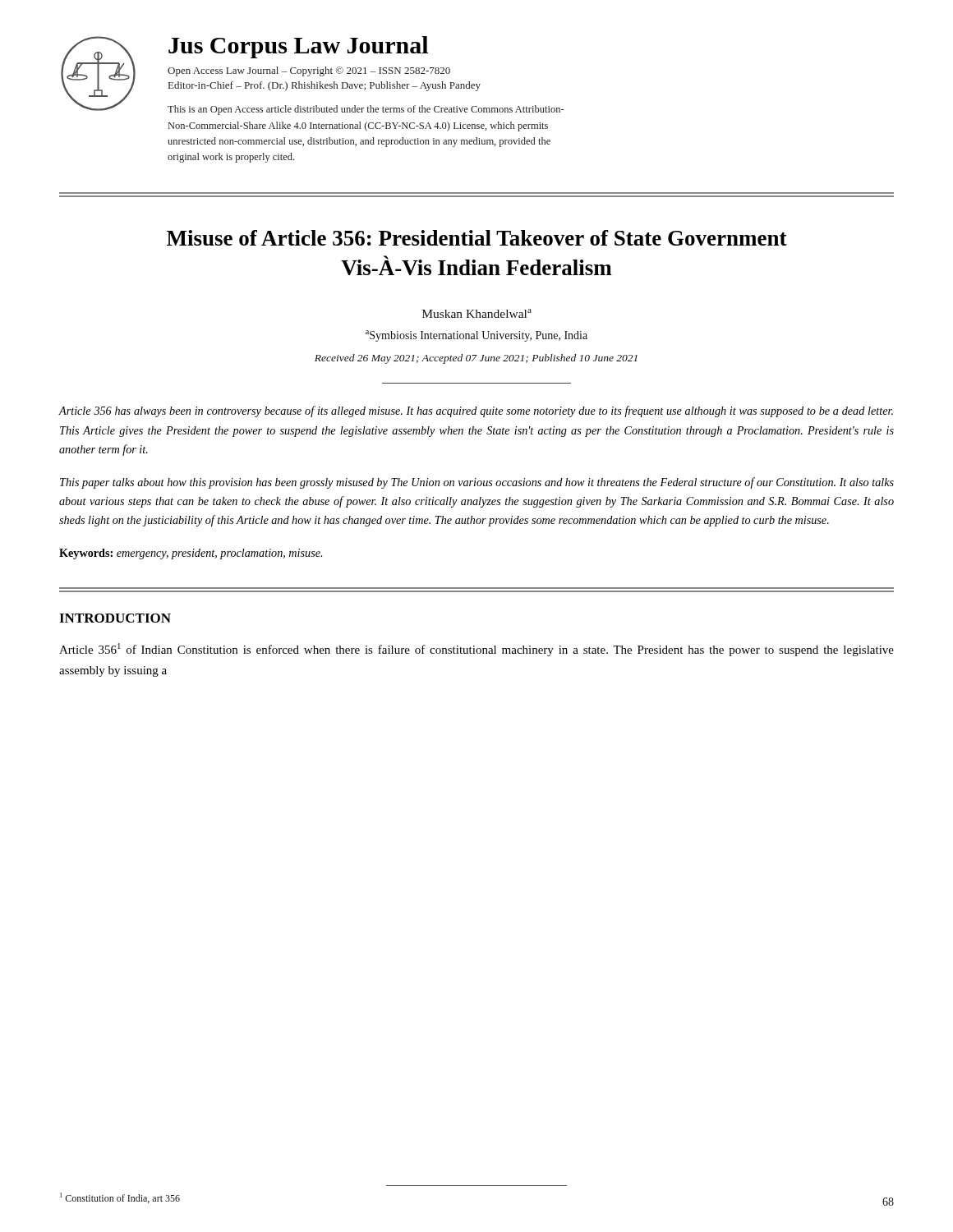Viewport: 953px width, 1232px height.
Task: Where is the passage that starts "Article 356 has always been in controversy because"?
Action: pos(476,430)
